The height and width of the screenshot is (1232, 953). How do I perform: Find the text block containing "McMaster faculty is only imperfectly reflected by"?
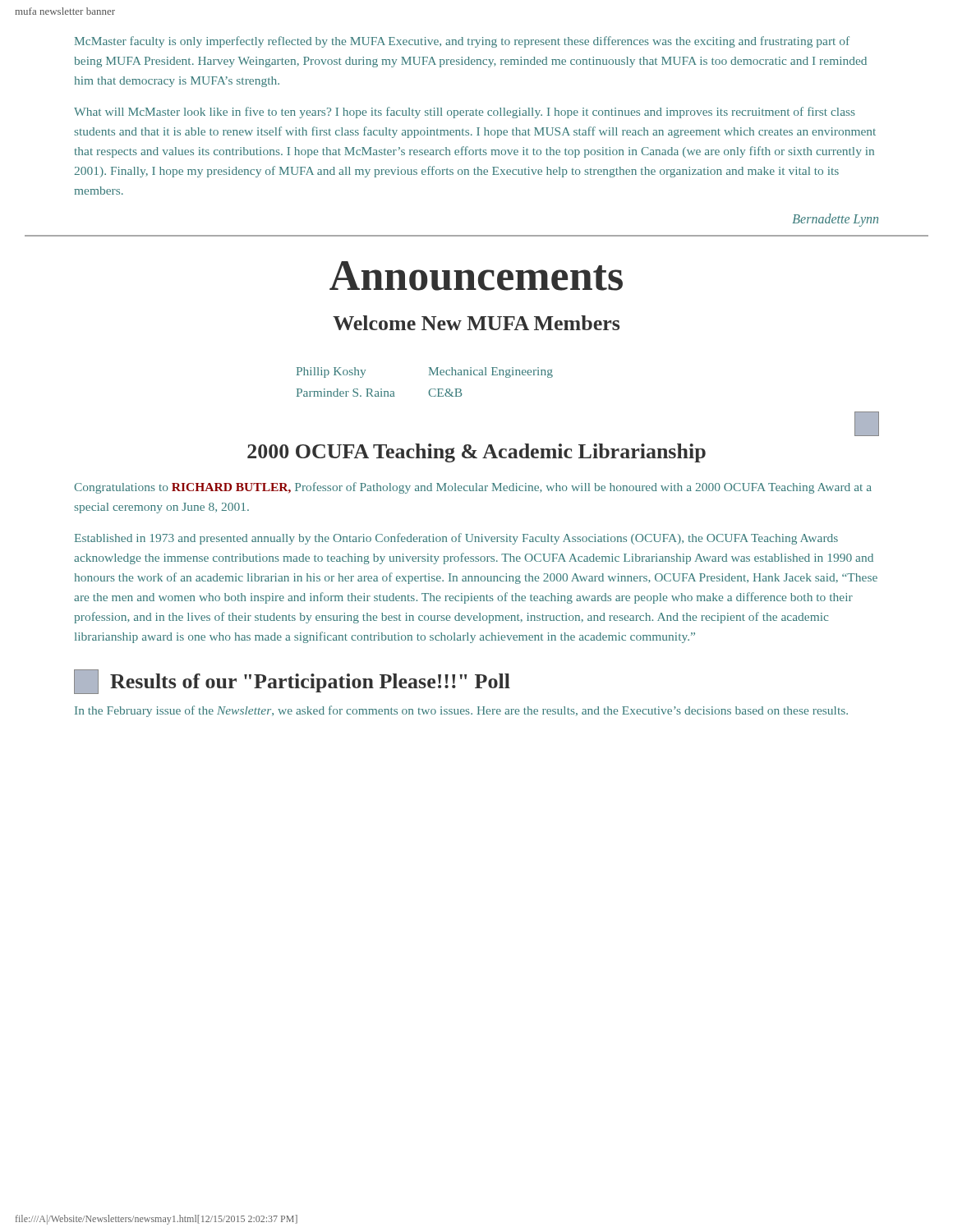[476, 116]
